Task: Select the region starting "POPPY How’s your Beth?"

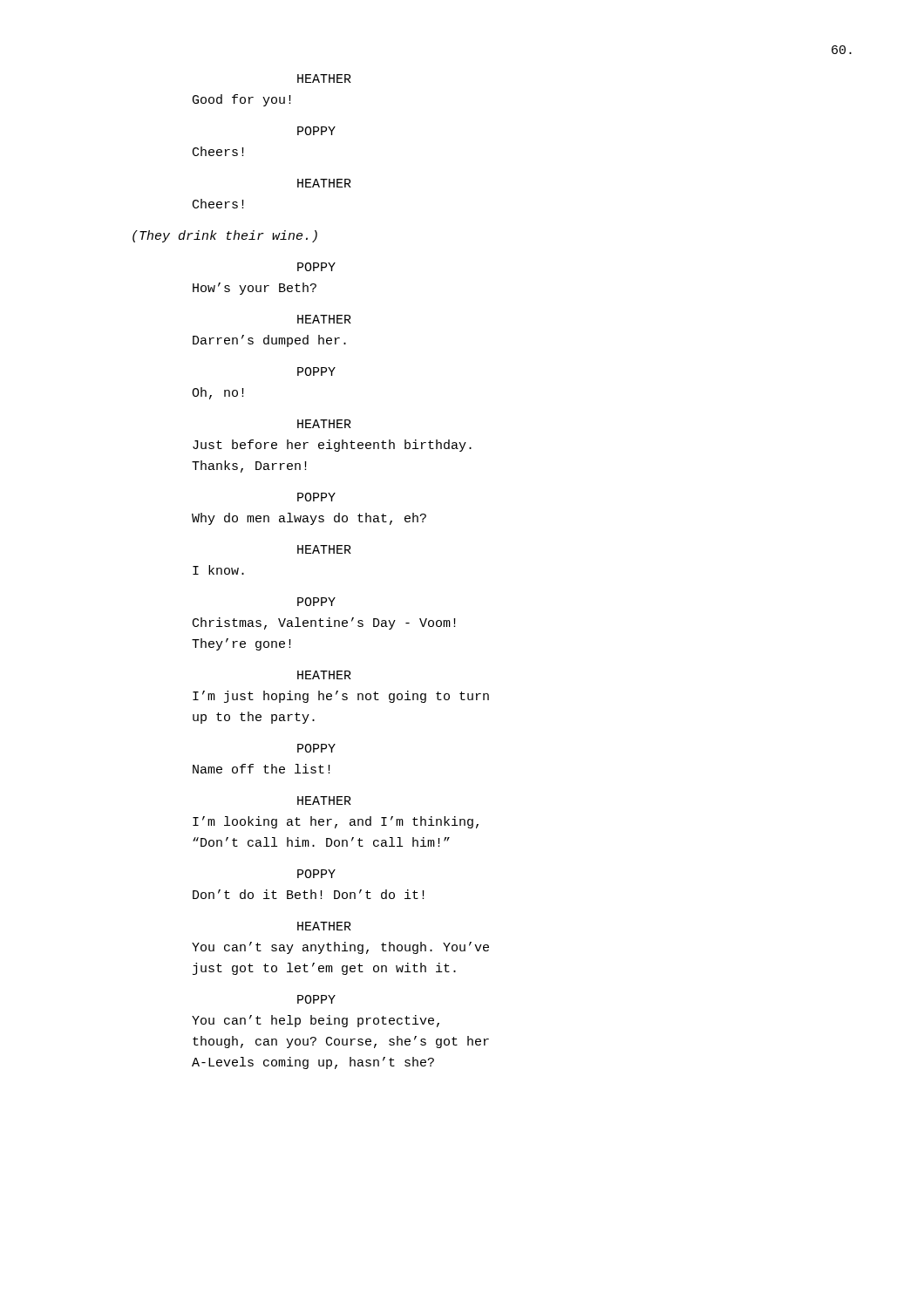Action: point(316,267)
